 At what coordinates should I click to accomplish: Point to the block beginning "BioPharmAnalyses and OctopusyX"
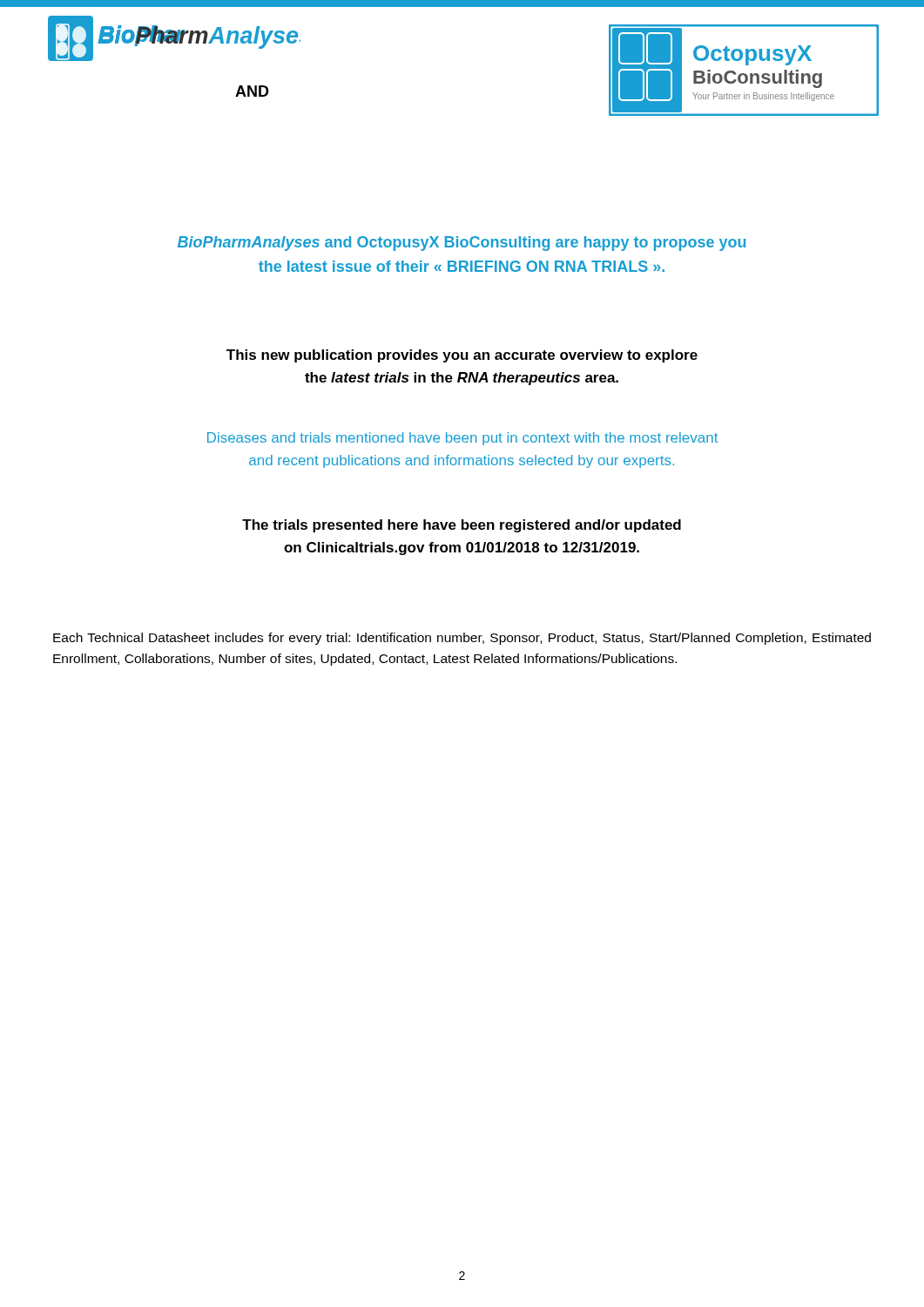(x=462, y=255)
